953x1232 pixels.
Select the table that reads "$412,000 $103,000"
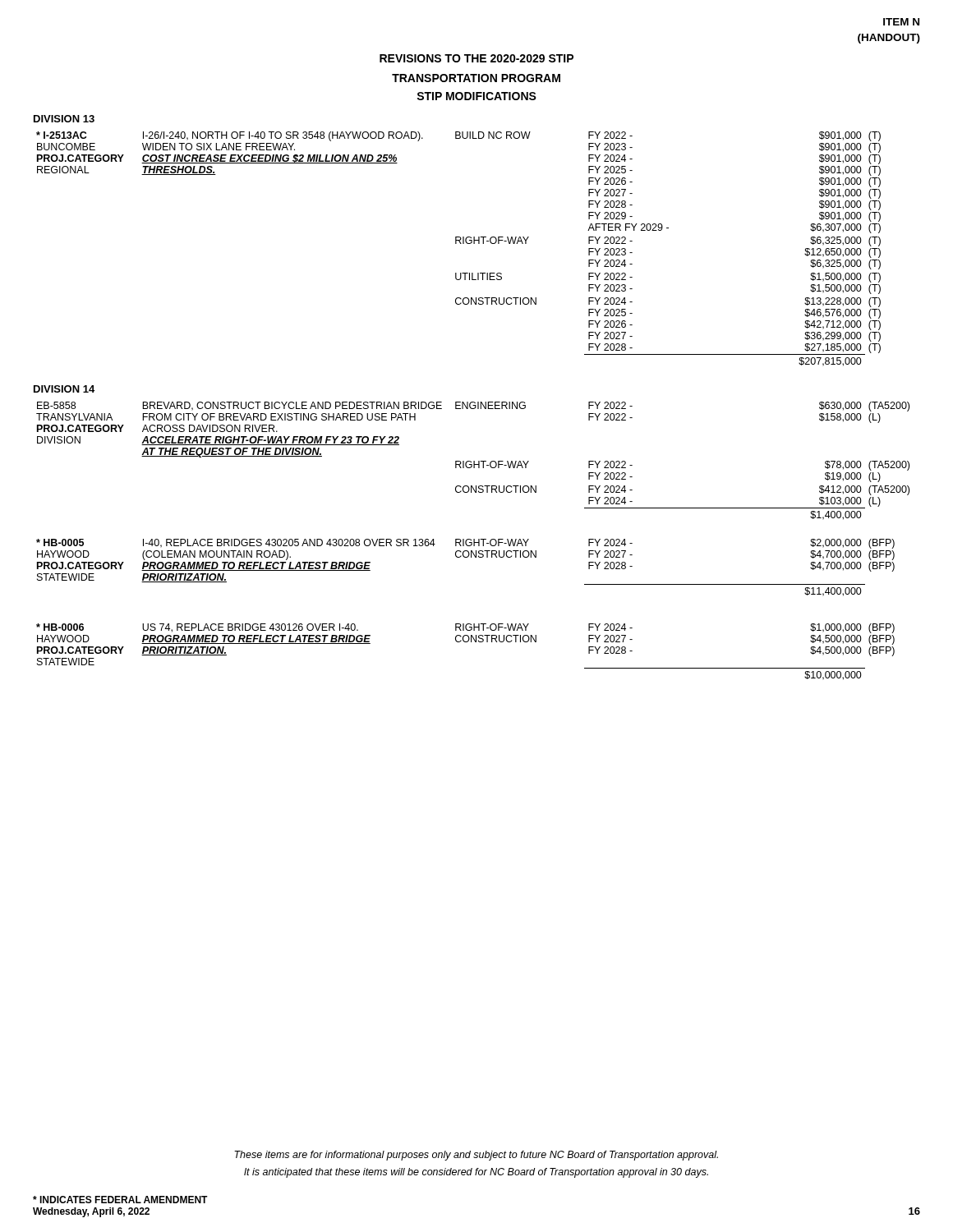pos(476,461)
